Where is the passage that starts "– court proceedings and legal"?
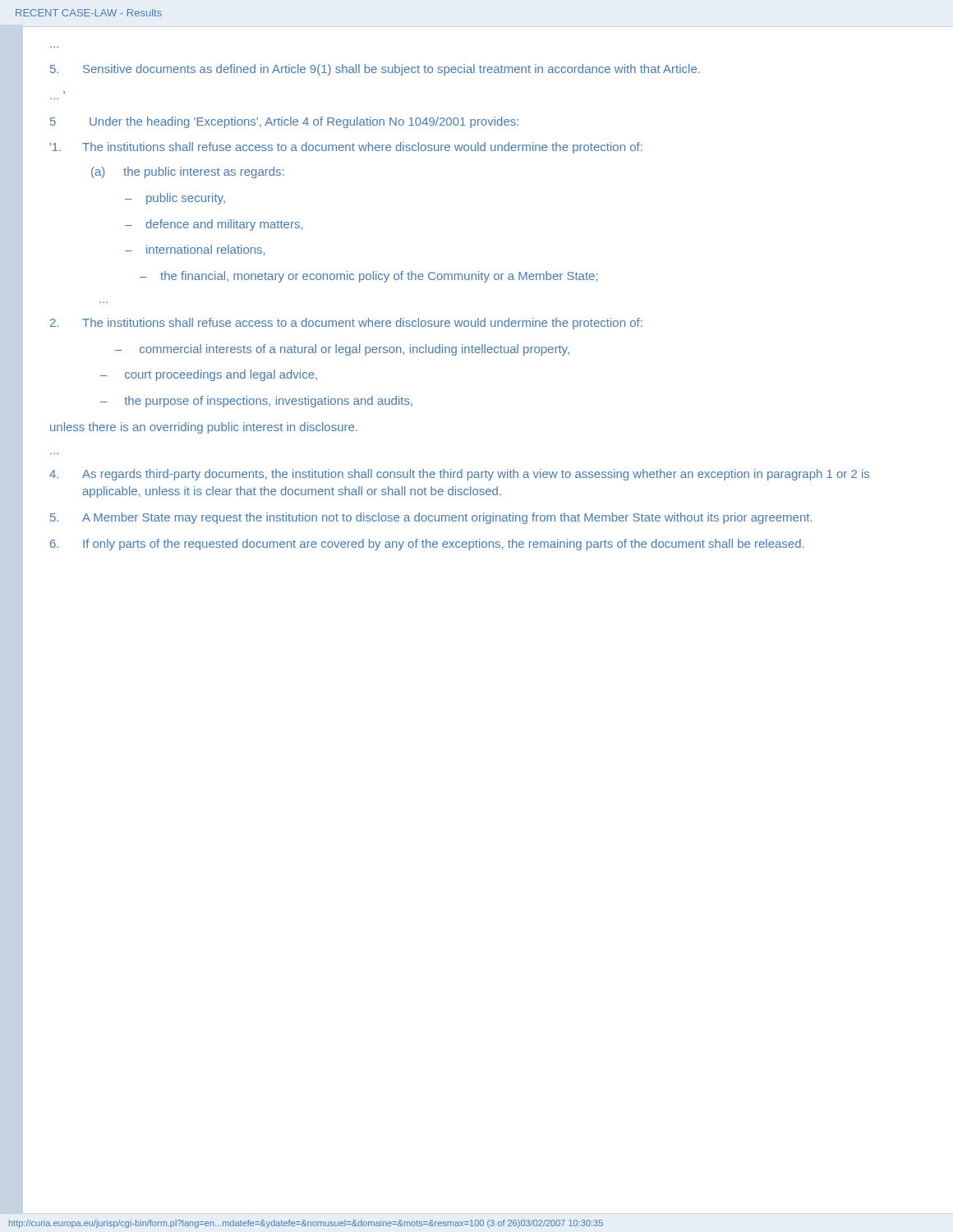 (209, 374)
